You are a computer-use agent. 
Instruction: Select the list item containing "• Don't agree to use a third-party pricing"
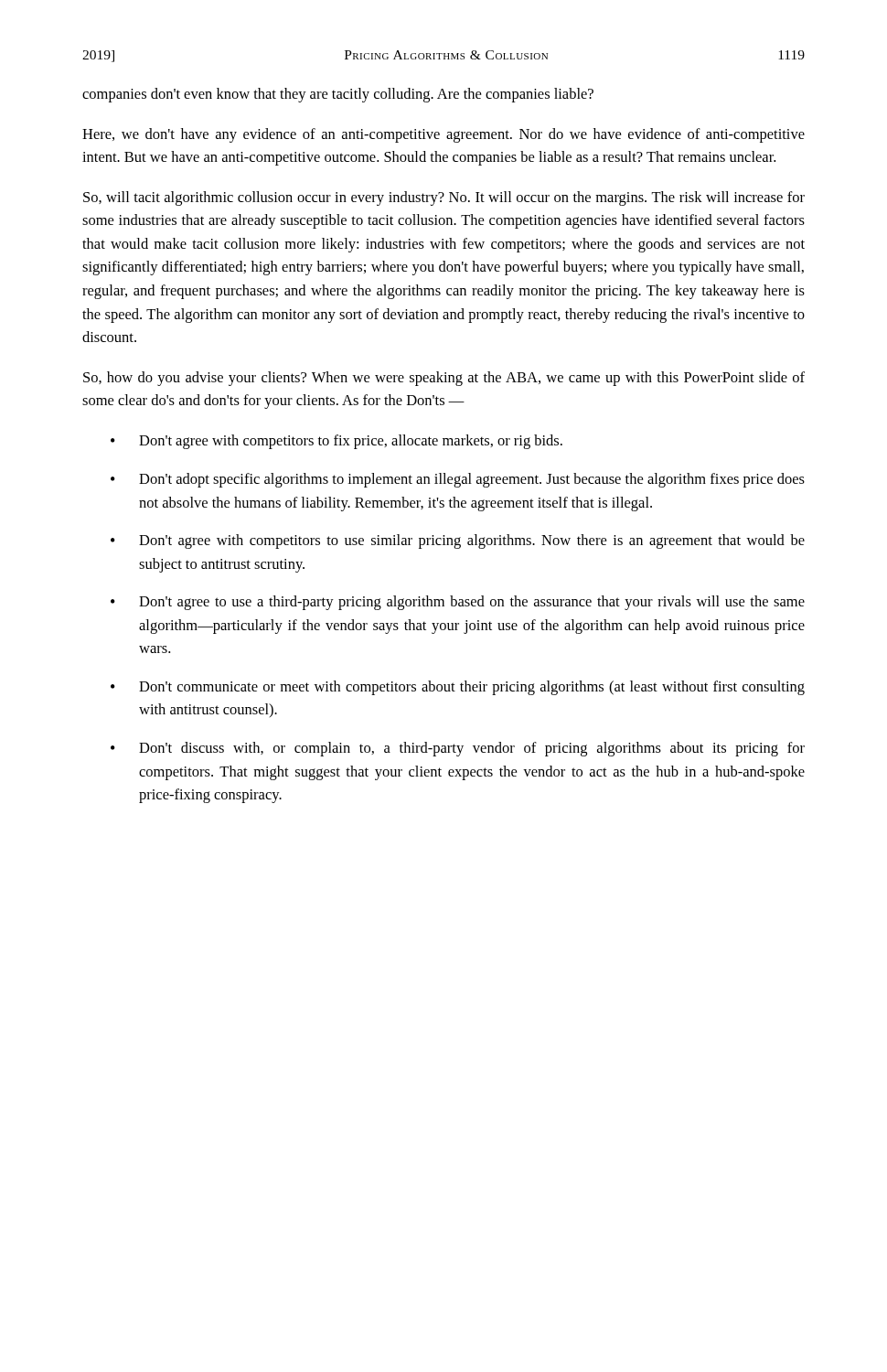(x=444, y=625)
